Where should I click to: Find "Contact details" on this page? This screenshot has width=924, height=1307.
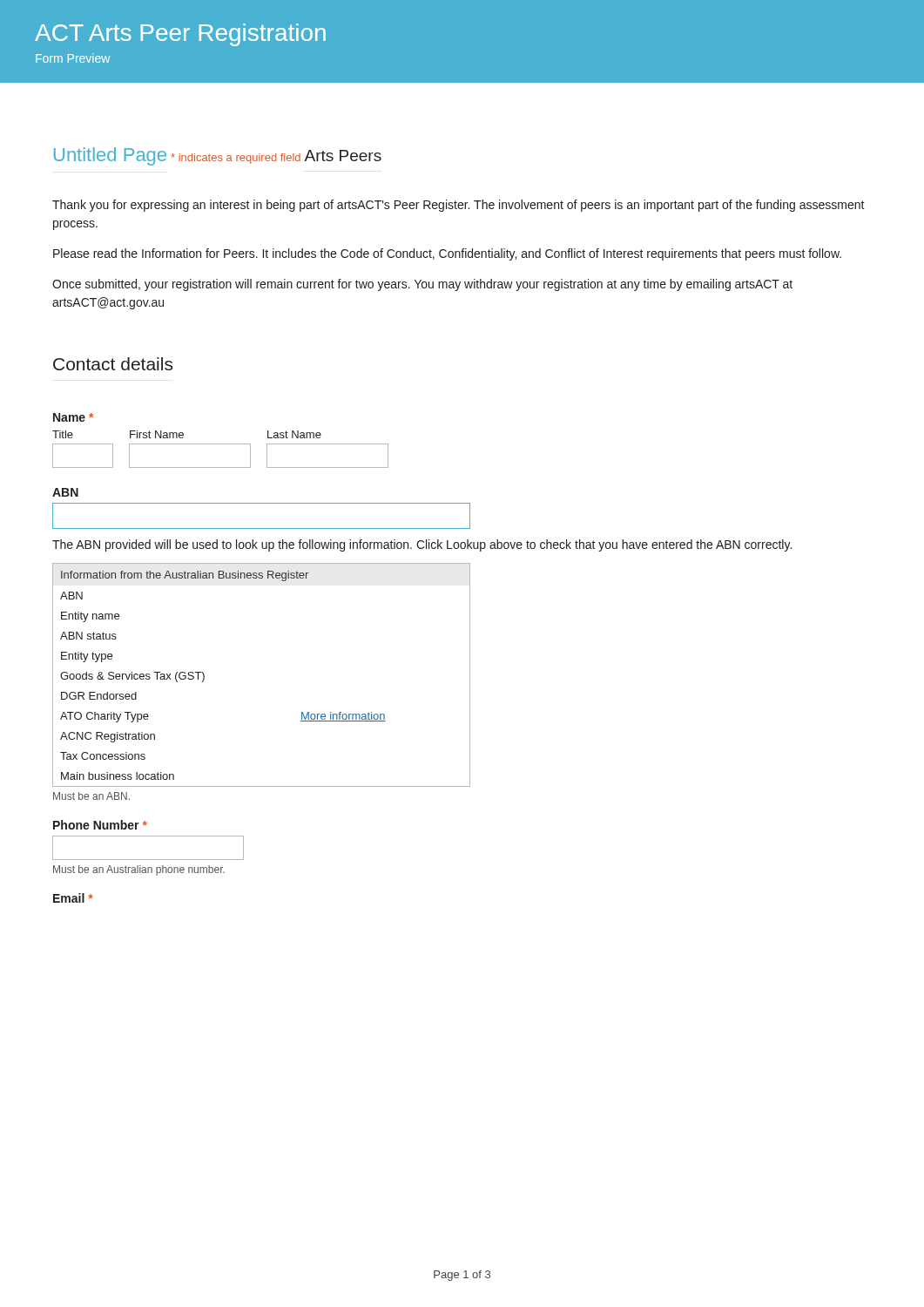pyautogui.click(x=113, y=367)
